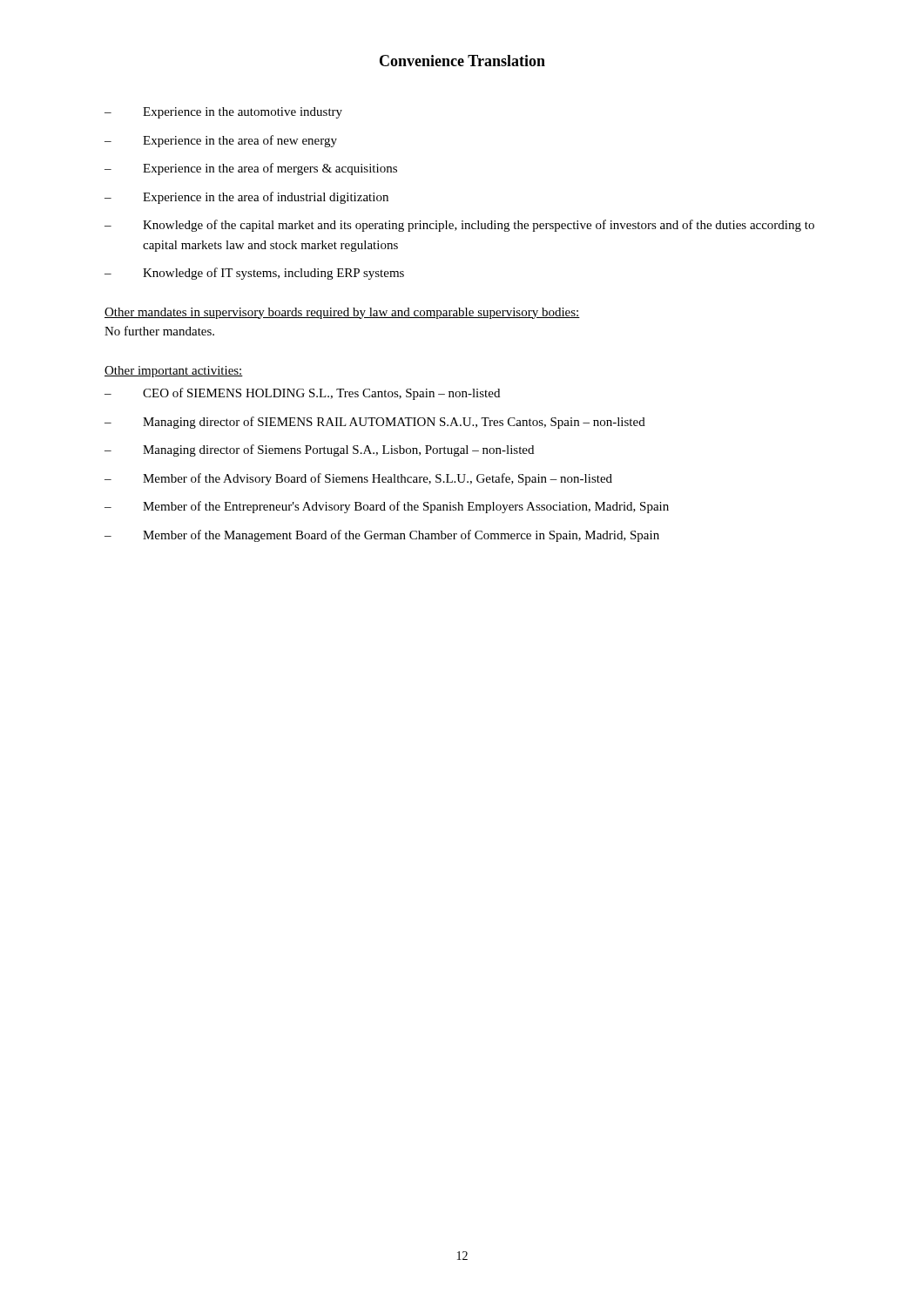Find the block on this page that starts "– Managing director of Siemens Portugal S.A., Lisbon,"
This screenshot has height=1307, width=924.
coord(462,450)
